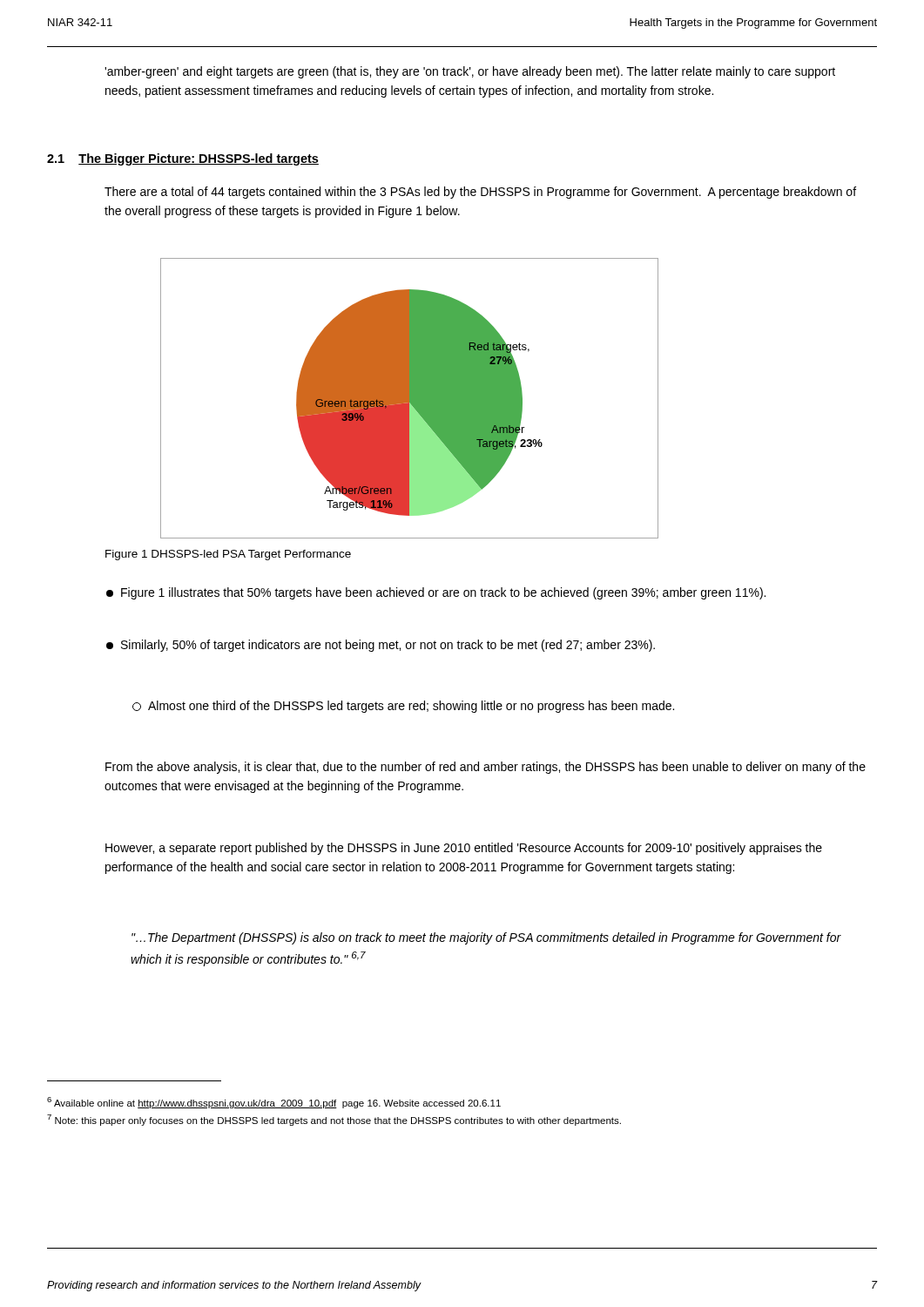
Task: Find the element starting "From the above"
Action: (485, 776)
